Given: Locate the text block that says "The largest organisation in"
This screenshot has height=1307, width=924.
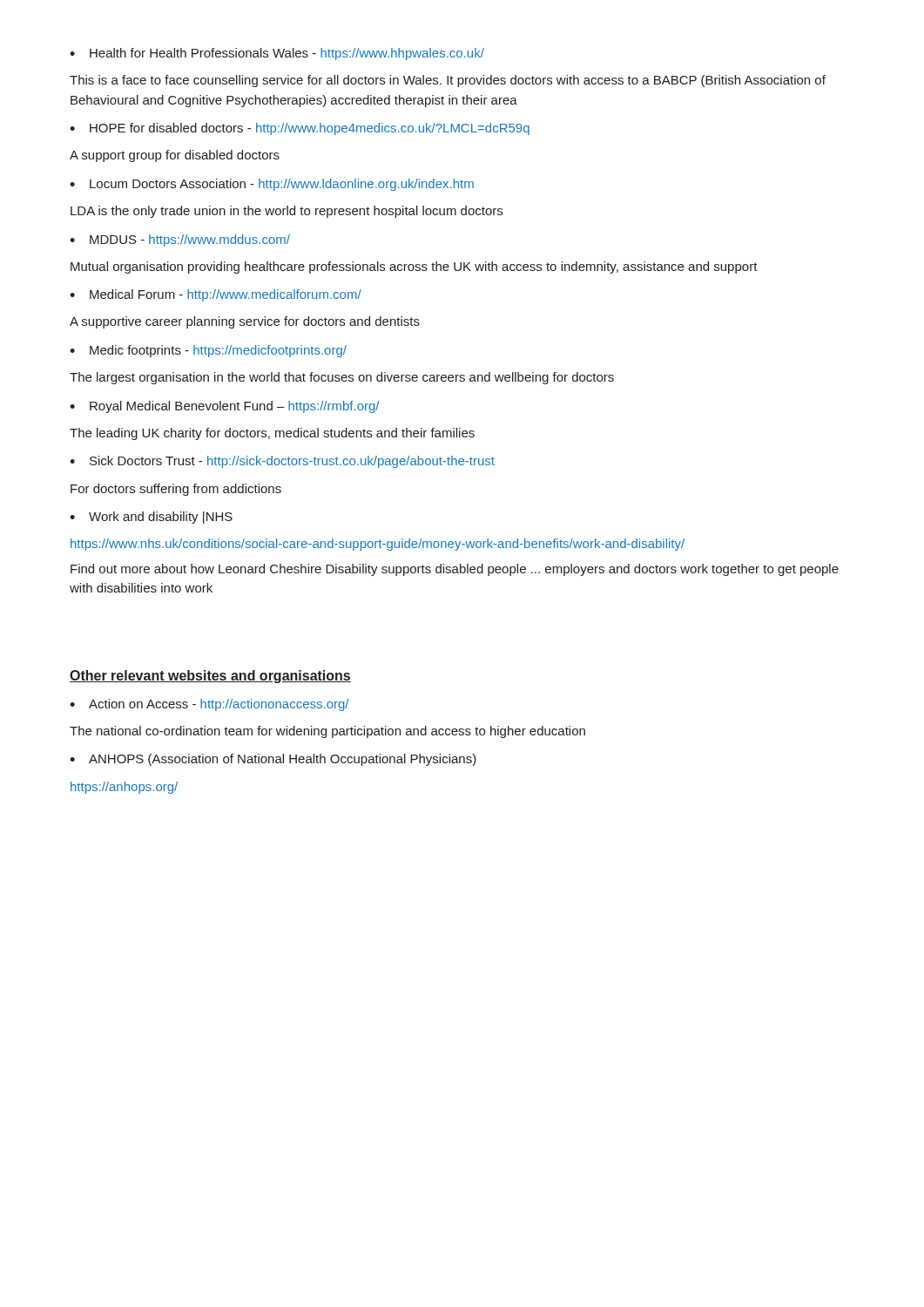Looking at the screenshot, I should tap(342, 377).
